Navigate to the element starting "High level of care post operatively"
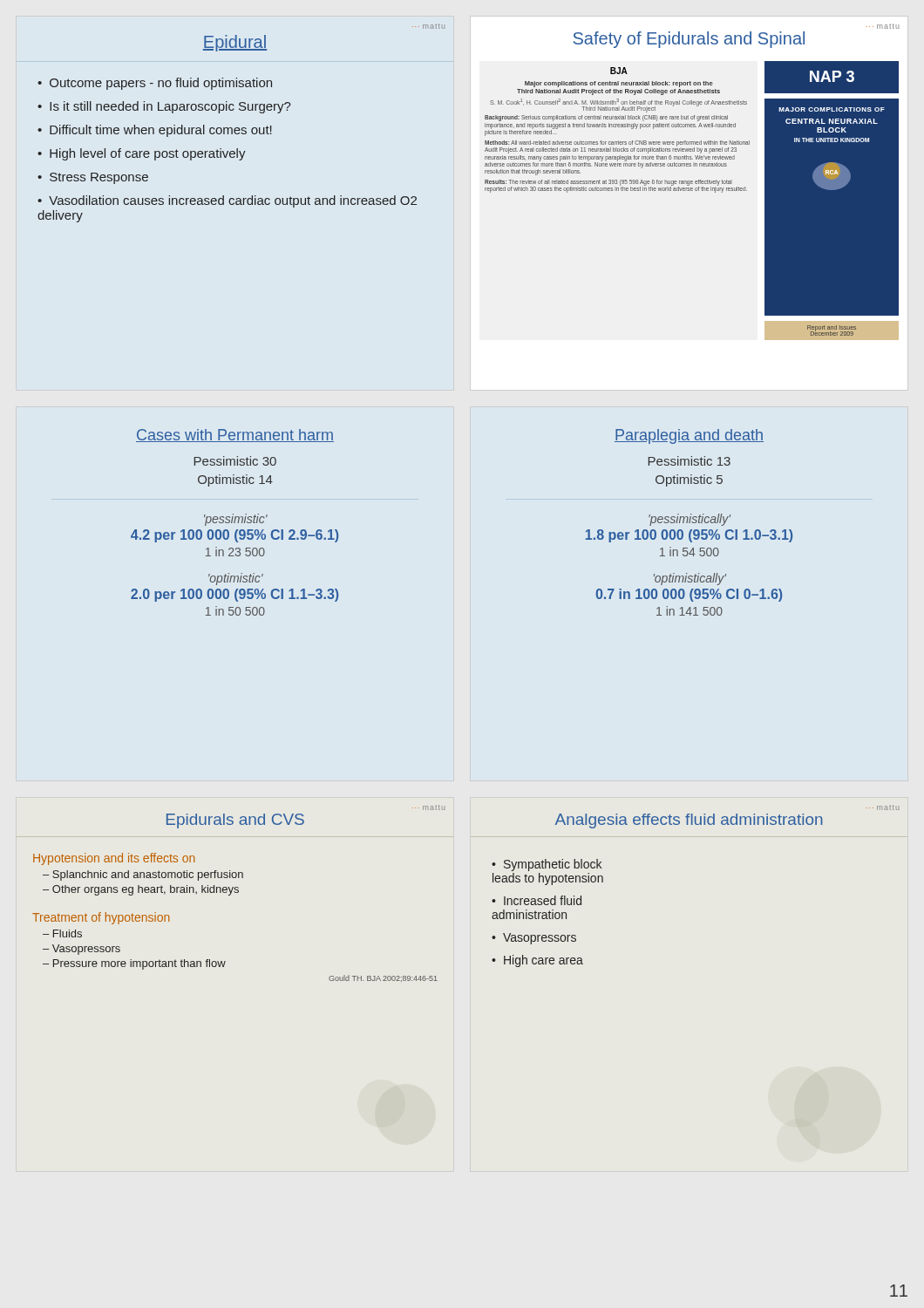The width and height of the screenshot is (924, 1308). [147, 153]
